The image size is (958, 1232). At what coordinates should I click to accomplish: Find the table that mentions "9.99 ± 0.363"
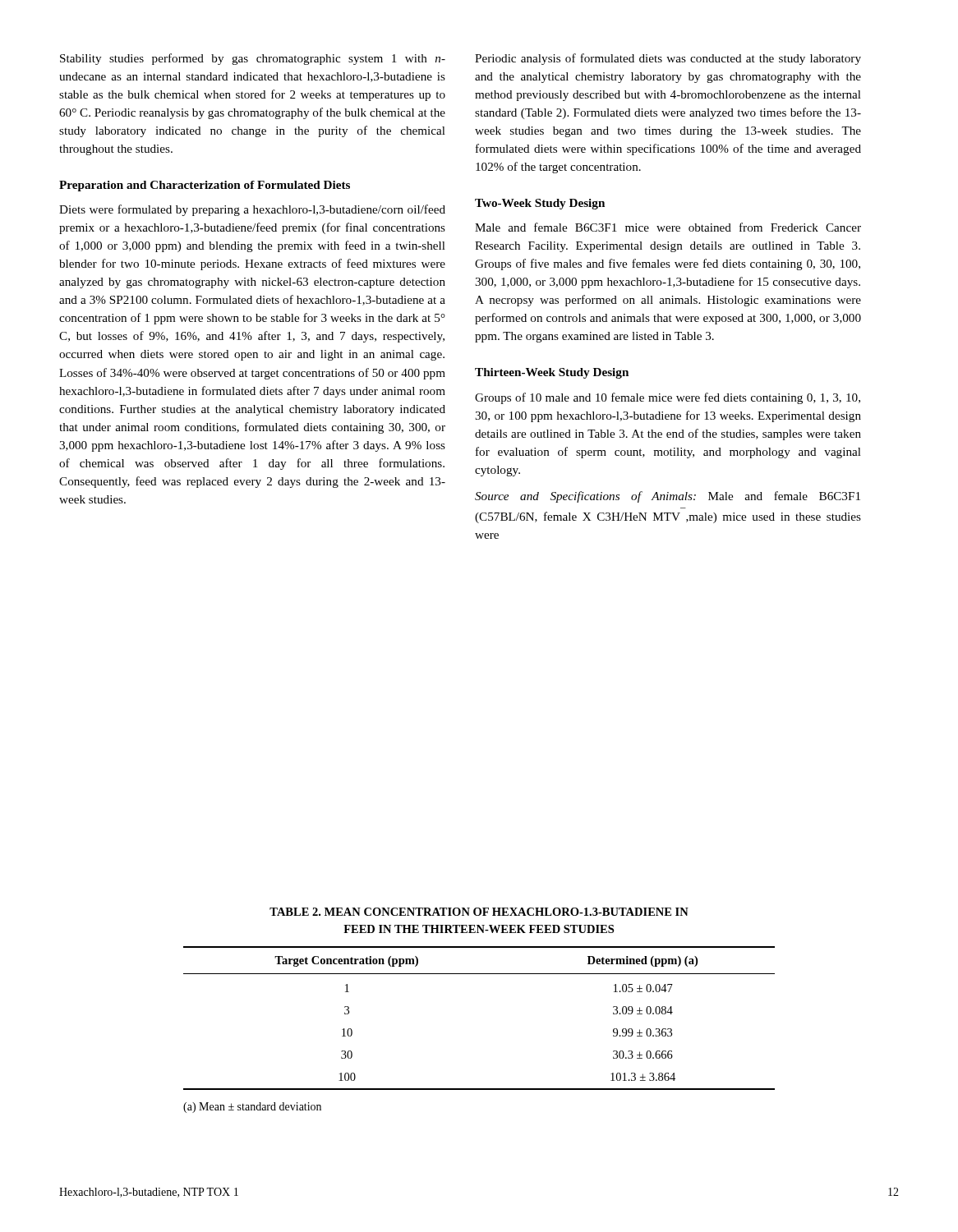pyautogui.click(x=479, y=1020)
